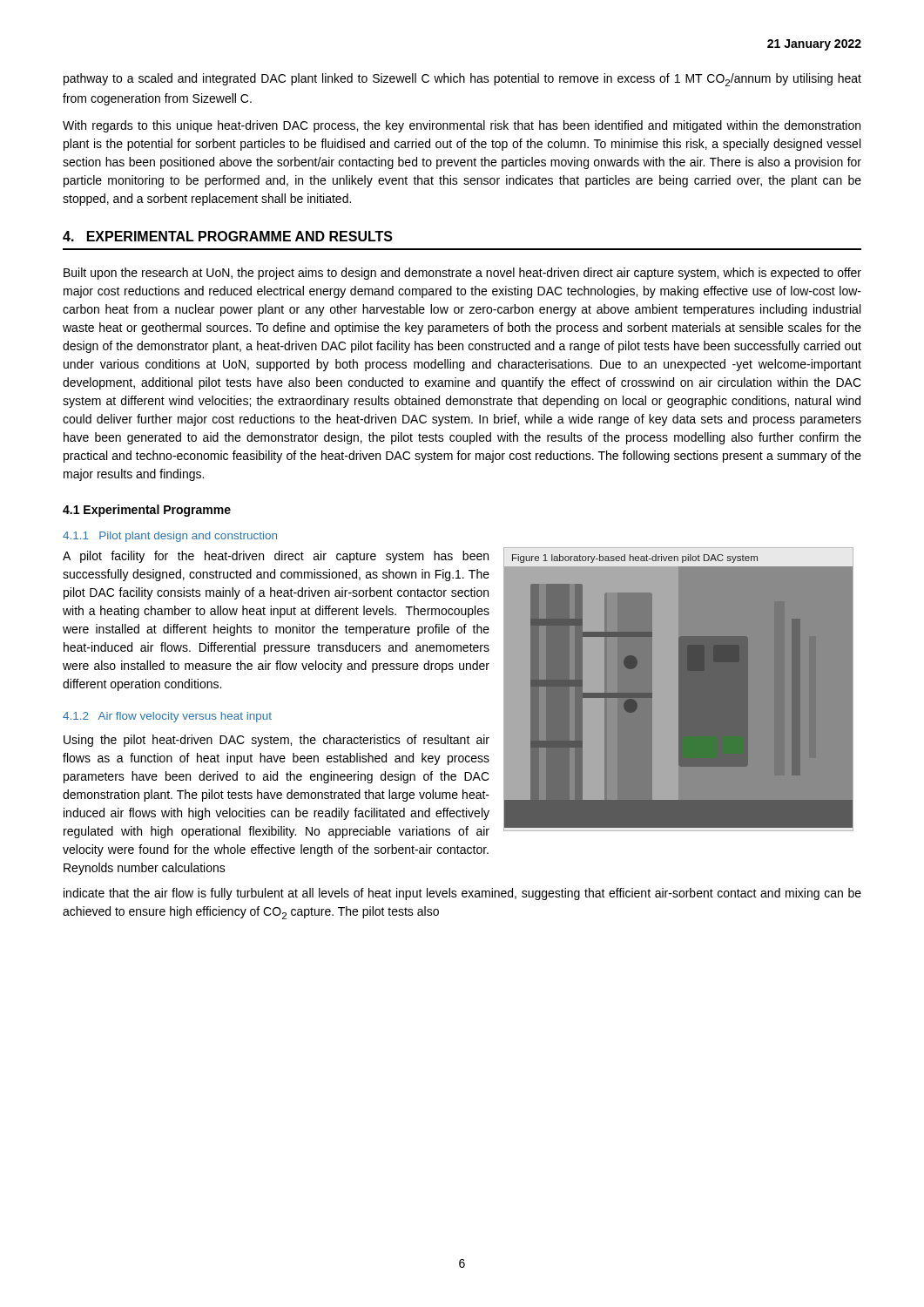Locate the photo
This screenshot has height=1307, width=924.
678,690
